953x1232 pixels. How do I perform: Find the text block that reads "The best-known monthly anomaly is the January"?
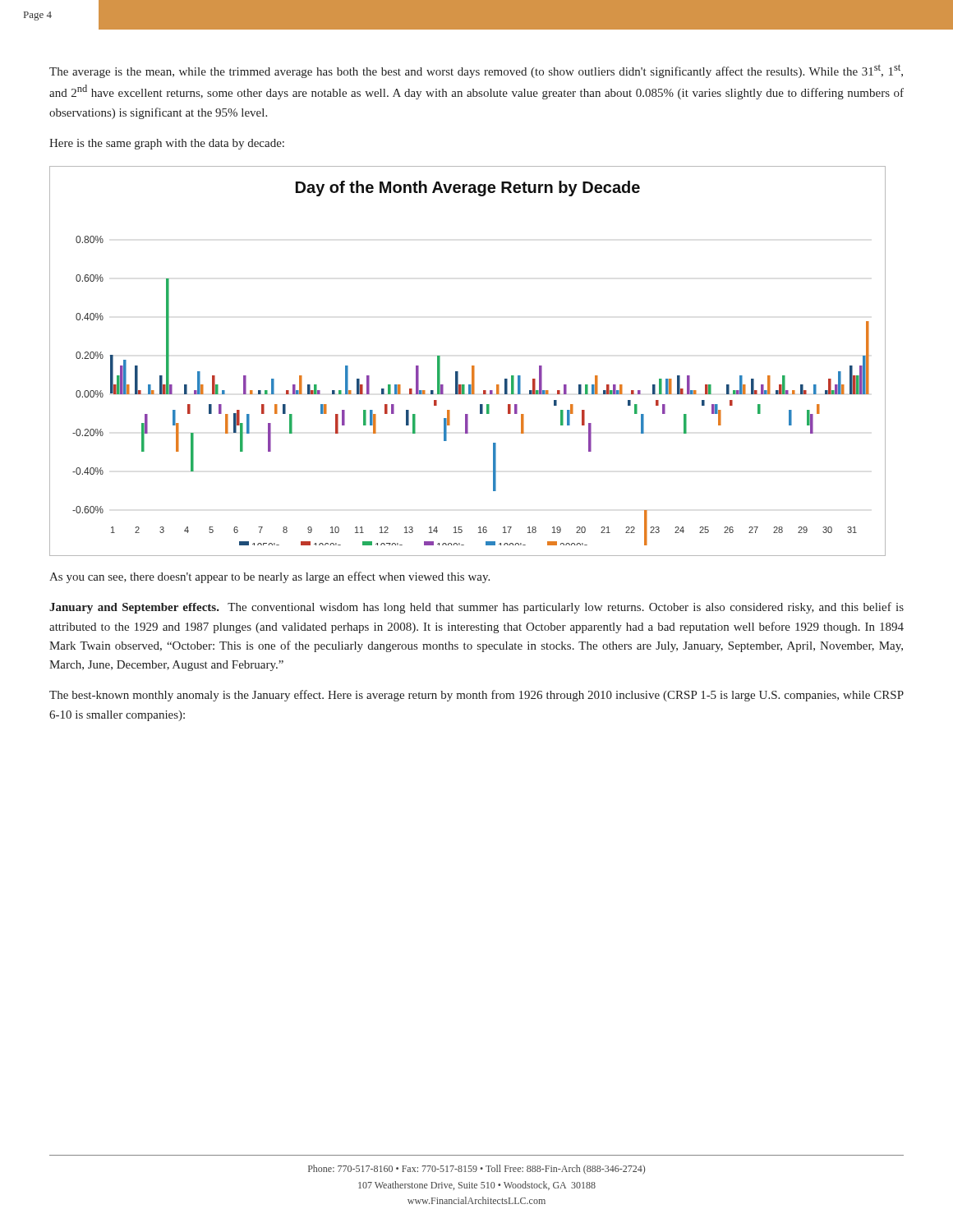coord(476,705)
